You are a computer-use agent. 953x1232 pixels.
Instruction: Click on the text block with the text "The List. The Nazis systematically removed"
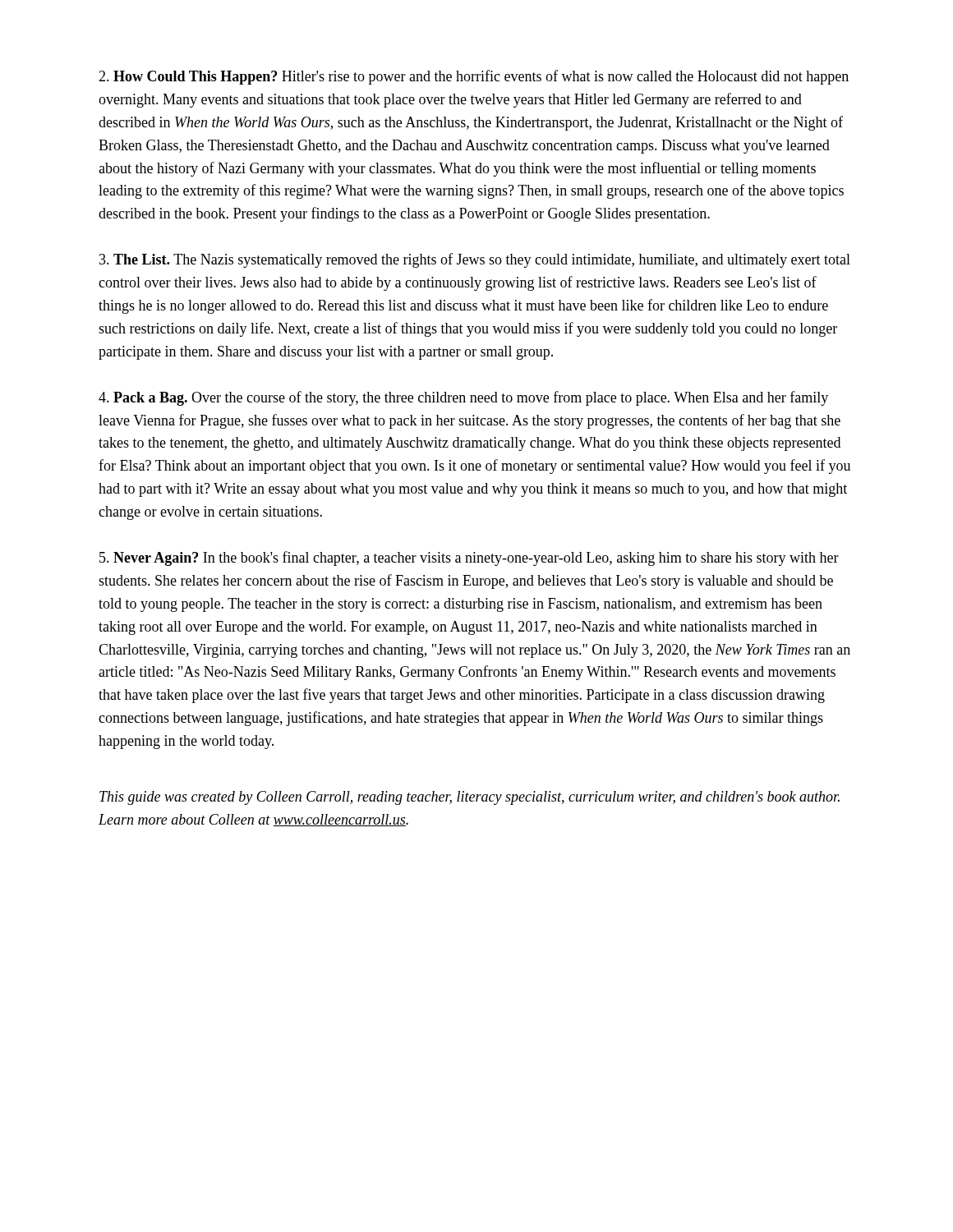474,306
